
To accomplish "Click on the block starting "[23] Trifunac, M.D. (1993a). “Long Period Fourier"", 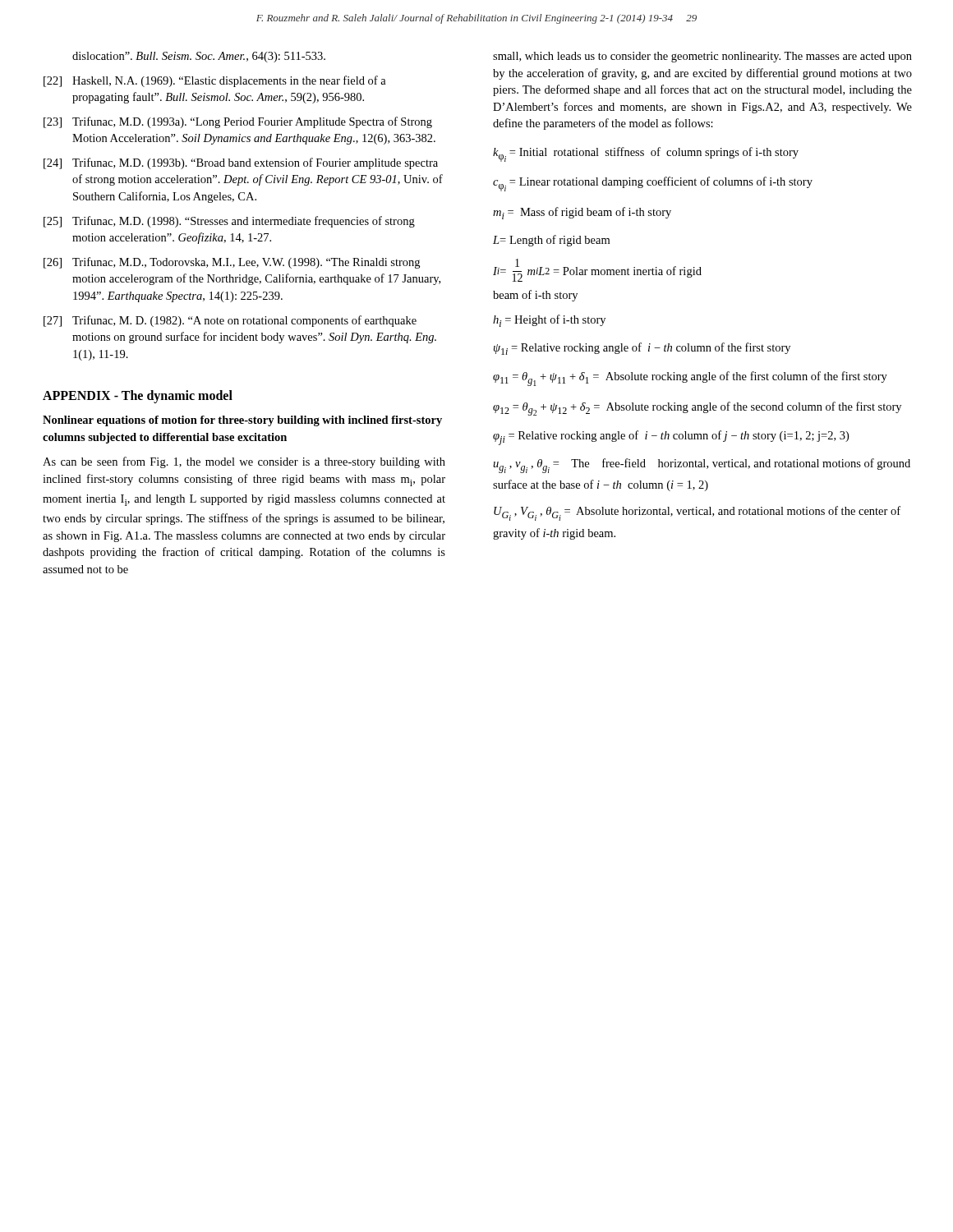I will pyautogui.click(x=244, y=130).
